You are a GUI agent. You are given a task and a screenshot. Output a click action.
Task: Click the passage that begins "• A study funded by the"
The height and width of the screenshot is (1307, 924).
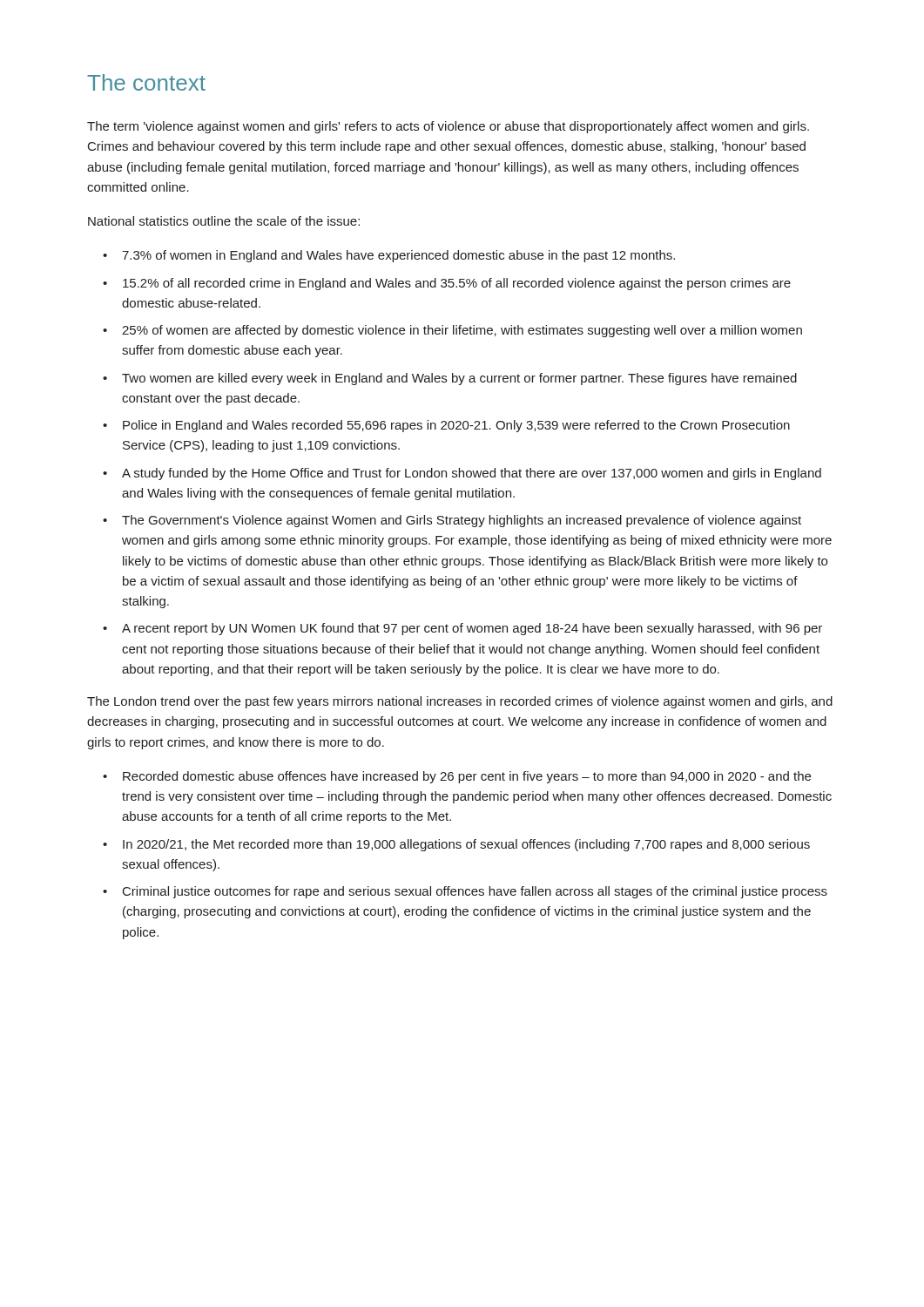tap(470, 483)
